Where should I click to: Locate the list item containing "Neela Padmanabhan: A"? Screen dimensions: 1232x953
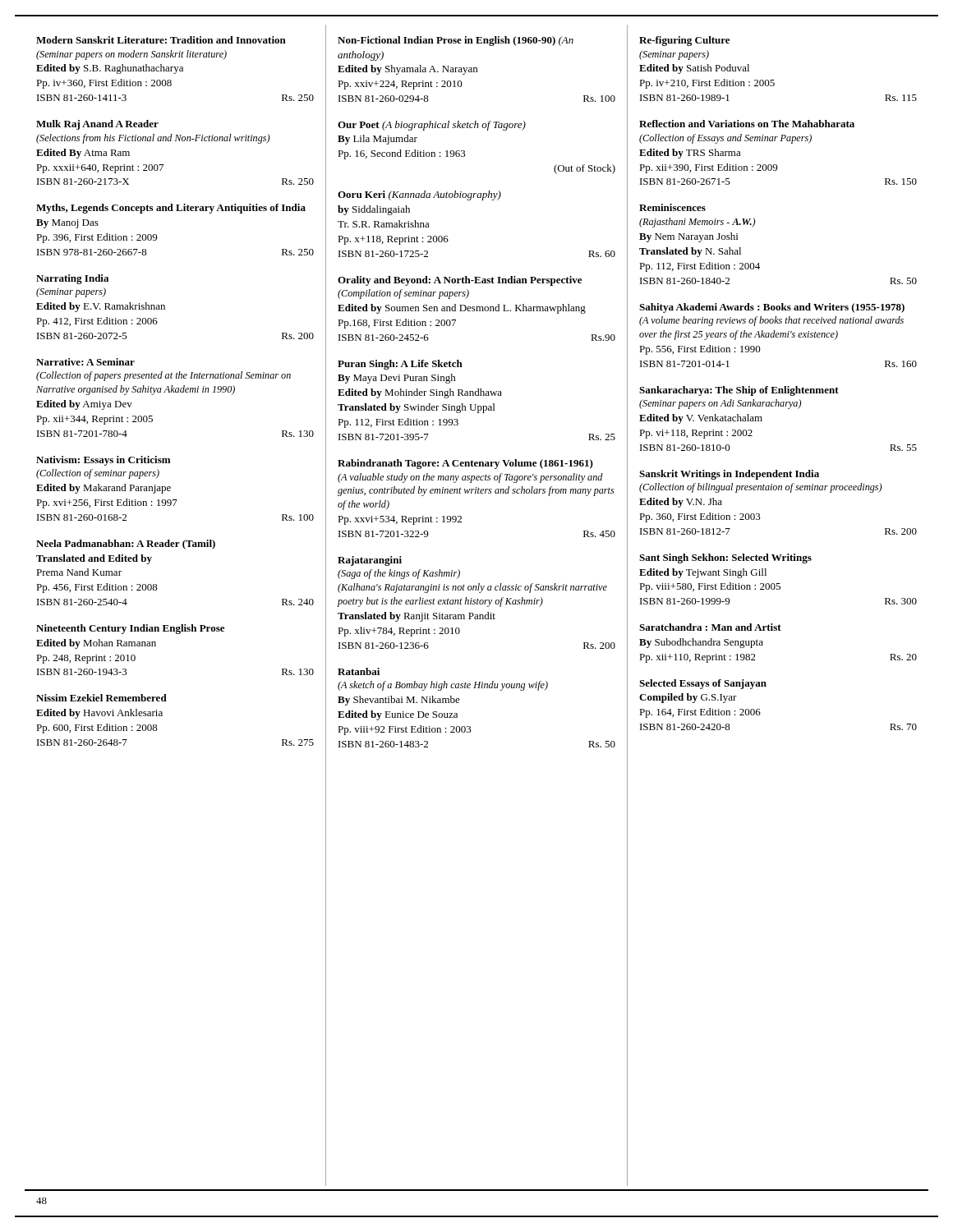126,545
